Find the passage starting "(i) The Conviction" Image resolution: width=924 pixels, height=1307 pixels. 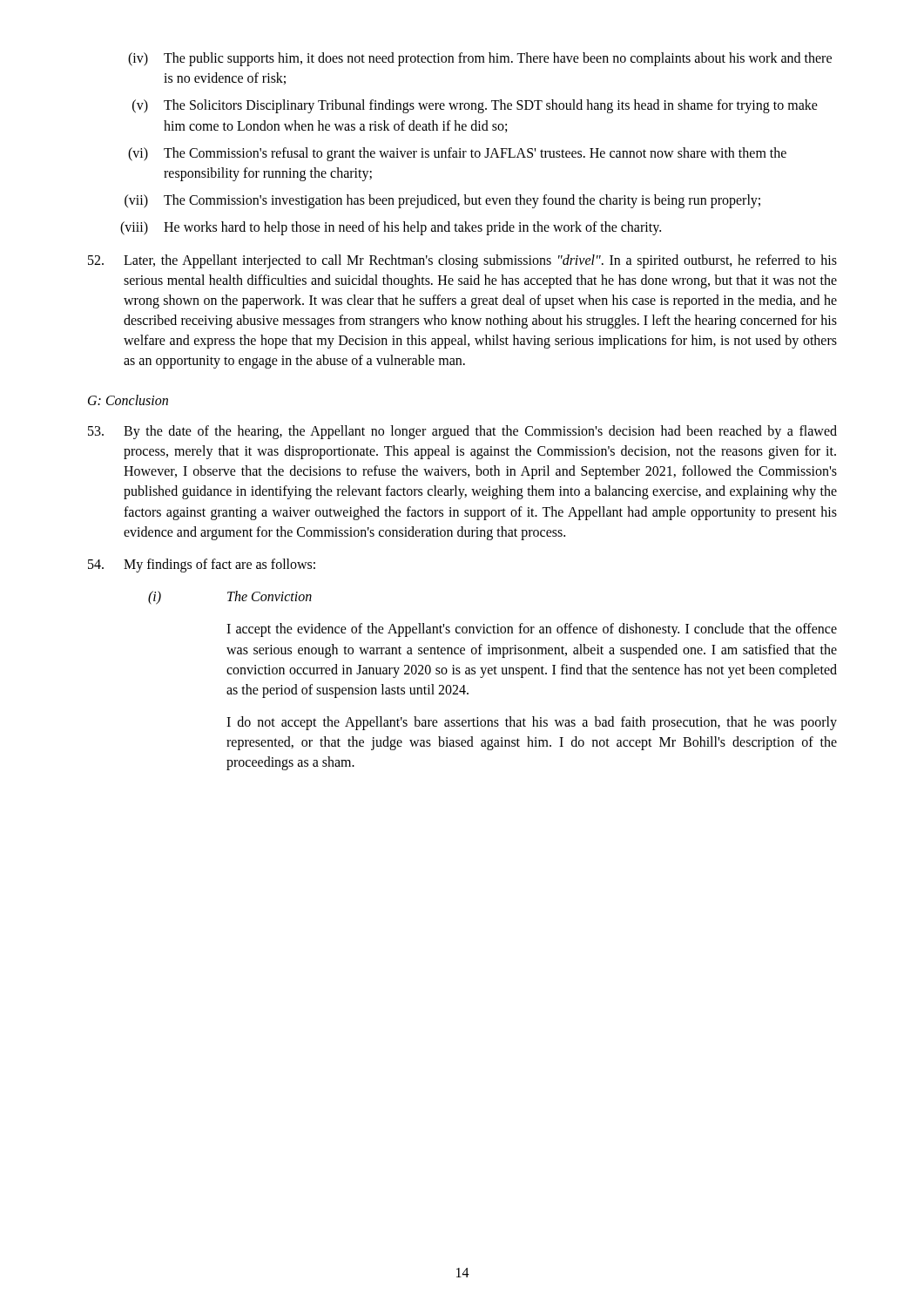tap(230, 598)
